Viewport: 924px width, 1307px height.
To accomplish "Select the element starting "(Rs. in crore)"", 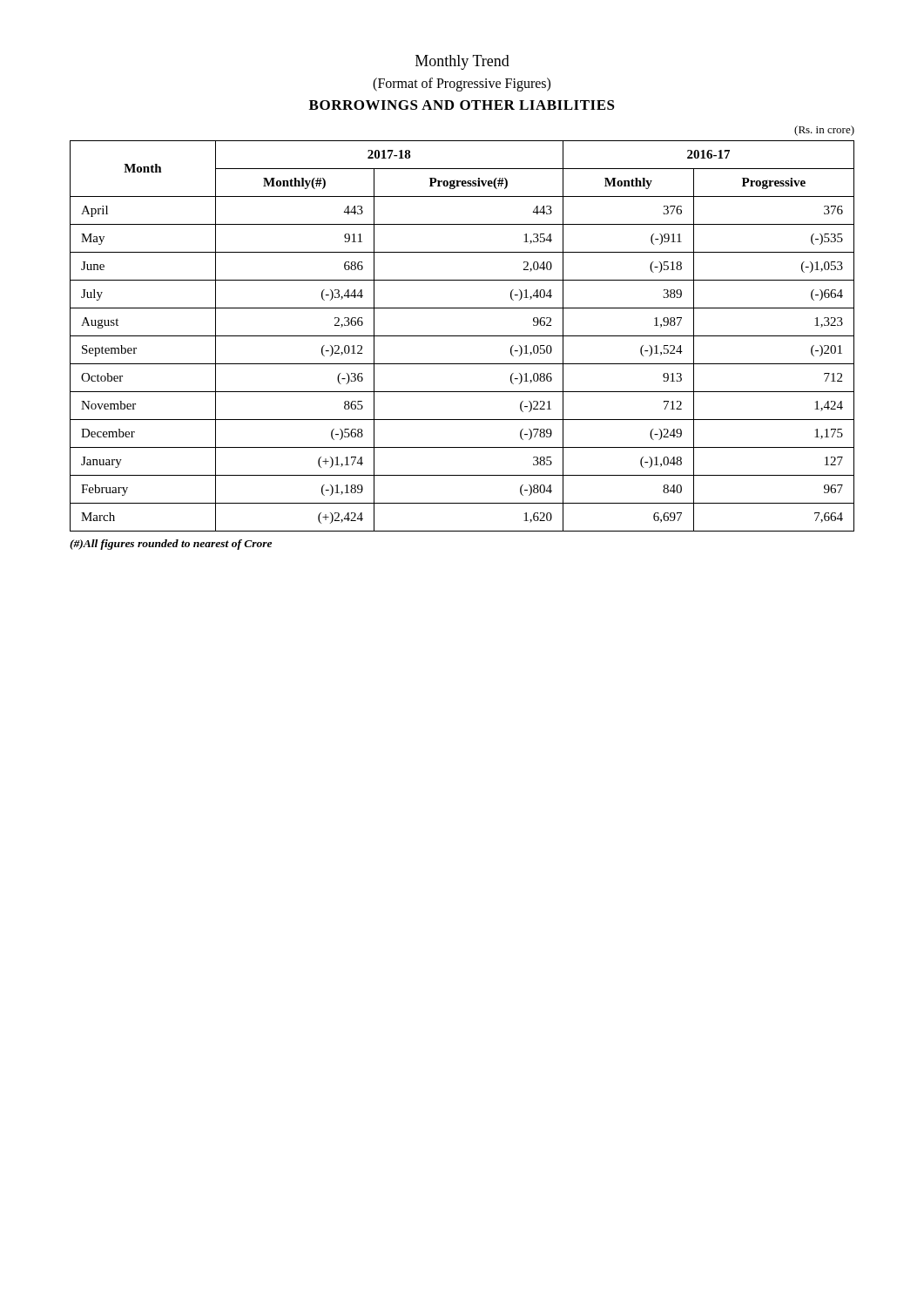I will [824, 129].
